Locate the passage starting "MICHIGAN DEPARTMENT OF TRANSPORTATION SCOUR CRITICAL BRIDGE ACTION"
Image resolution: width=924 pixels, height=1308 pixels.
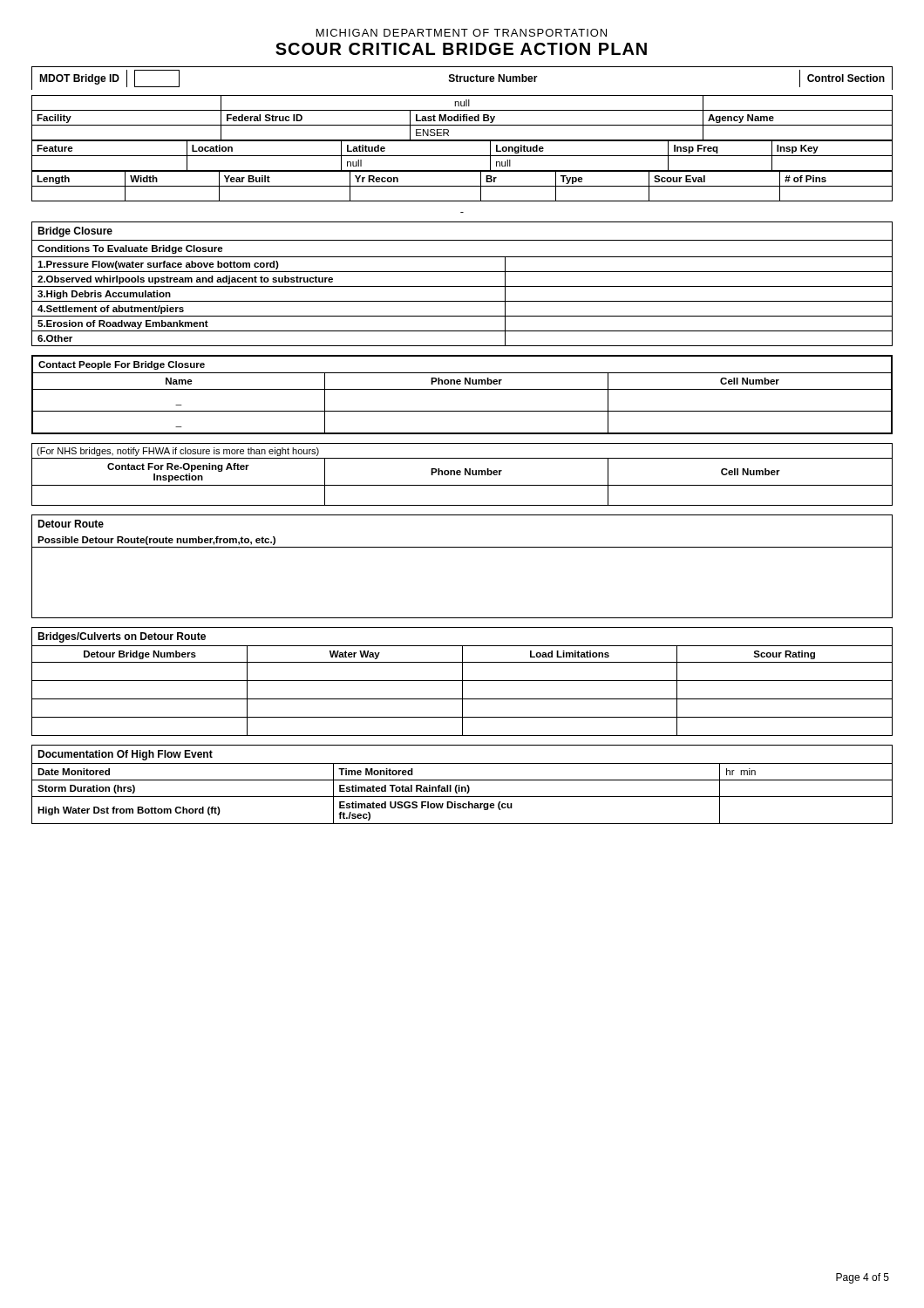(462, 43)
